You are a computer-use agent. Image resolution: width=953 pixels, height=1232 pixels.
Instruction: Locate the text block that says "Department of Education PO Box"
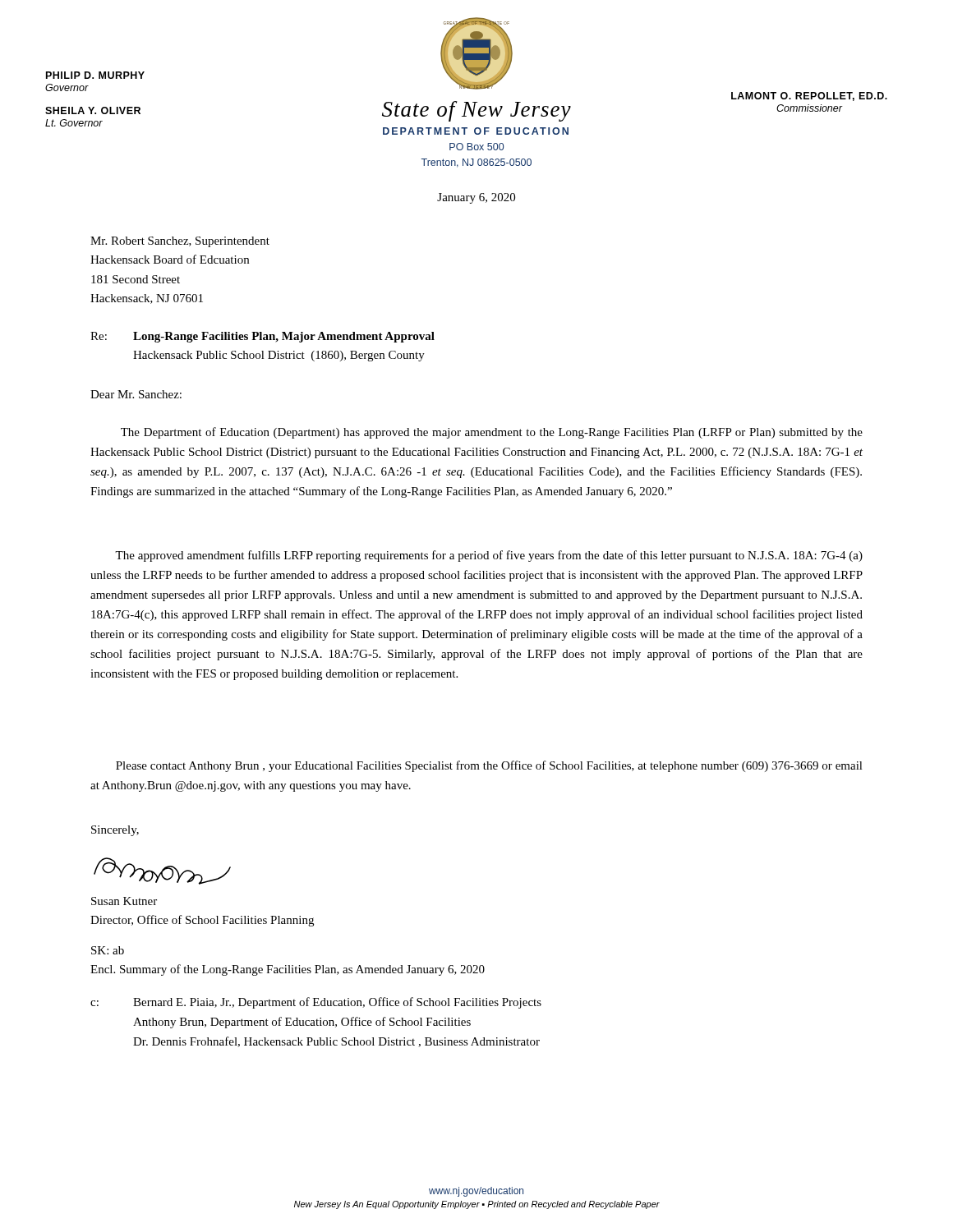(476, 147)
